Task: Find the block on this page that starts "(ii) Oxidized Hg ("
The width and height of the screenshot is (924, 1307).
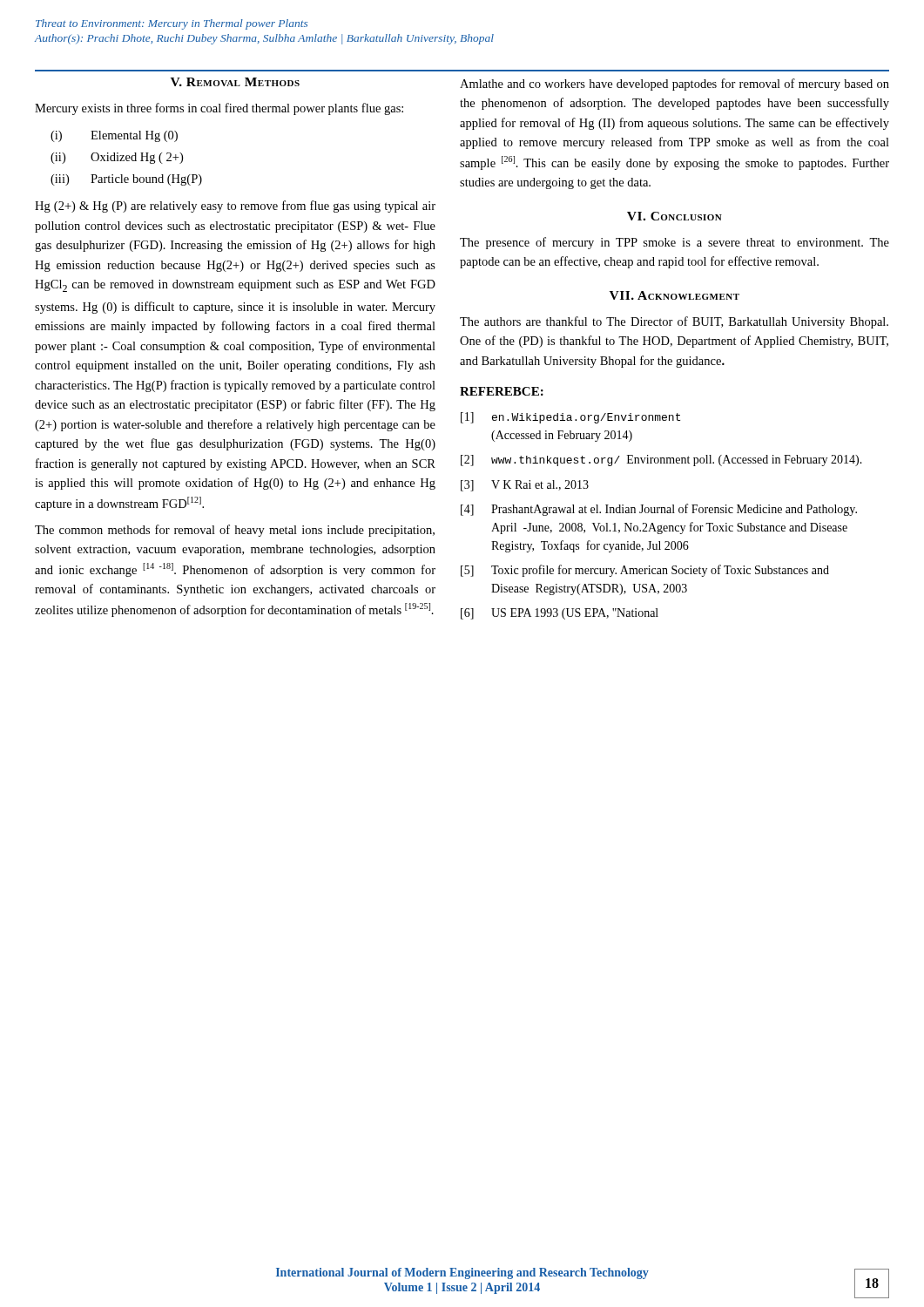Action: pos(117,157)
